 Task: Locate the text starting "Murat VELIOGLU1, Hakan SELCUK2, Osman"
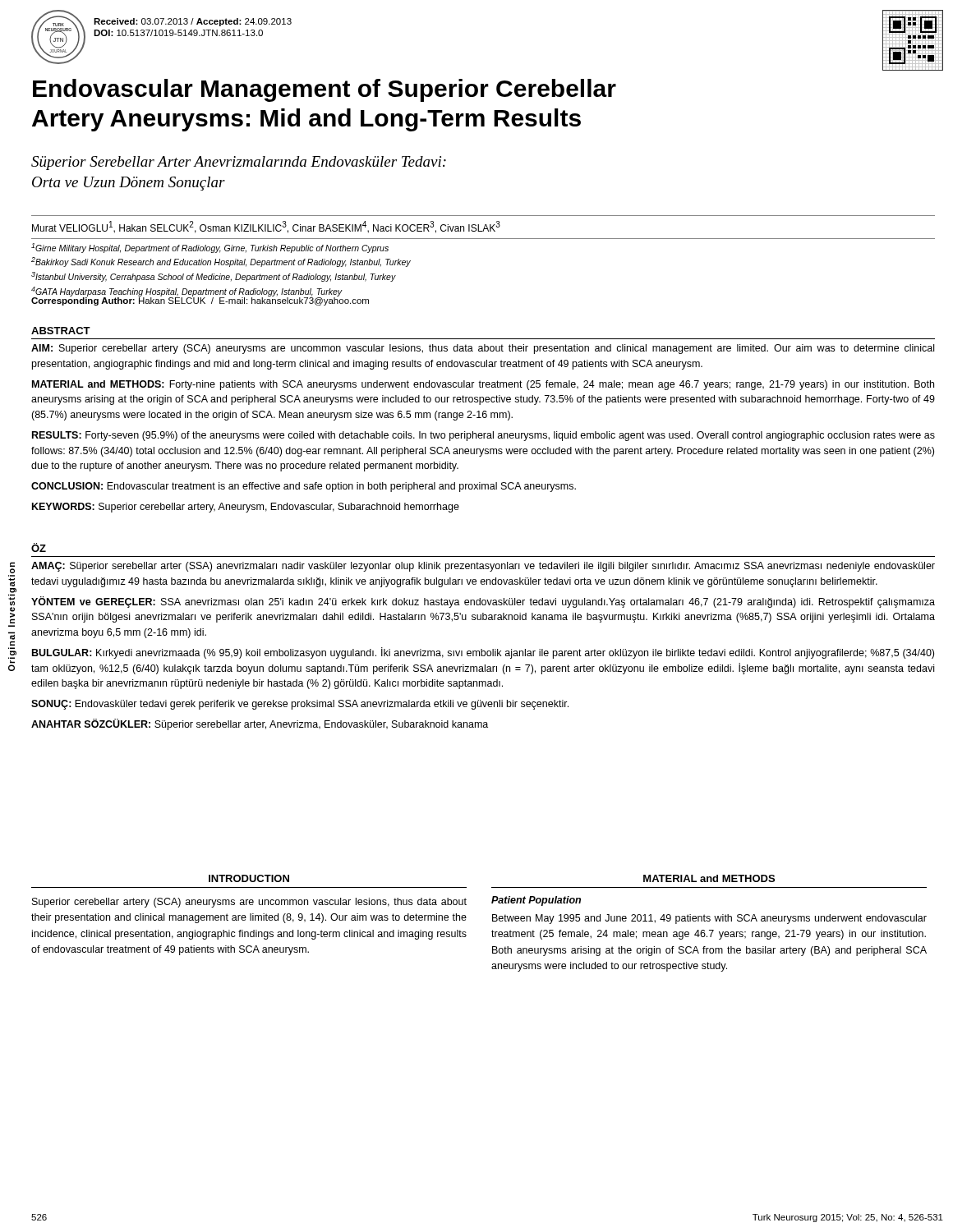(266, 227)
